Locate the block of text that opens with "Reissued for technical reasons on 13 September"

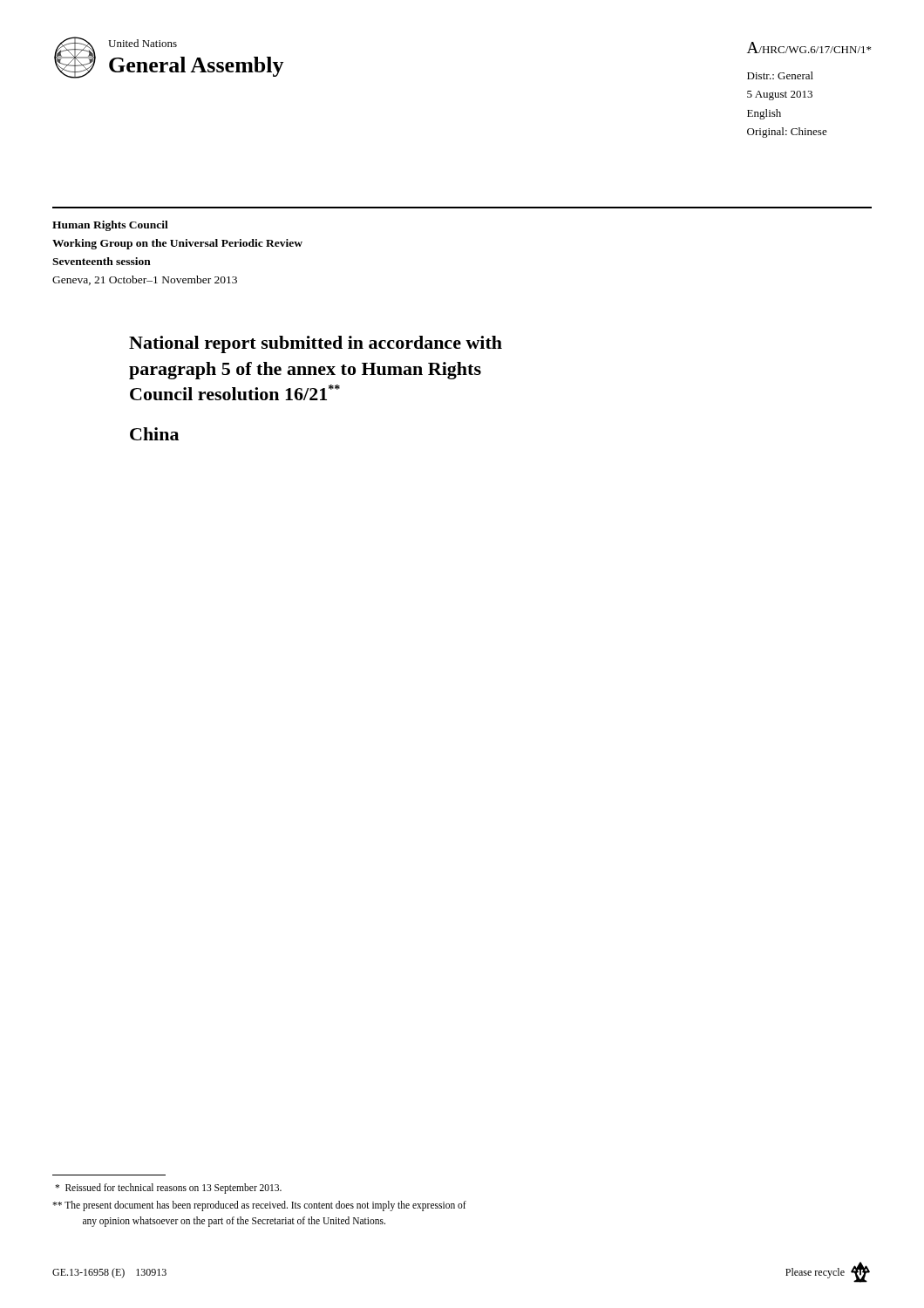pos(462,1202)
